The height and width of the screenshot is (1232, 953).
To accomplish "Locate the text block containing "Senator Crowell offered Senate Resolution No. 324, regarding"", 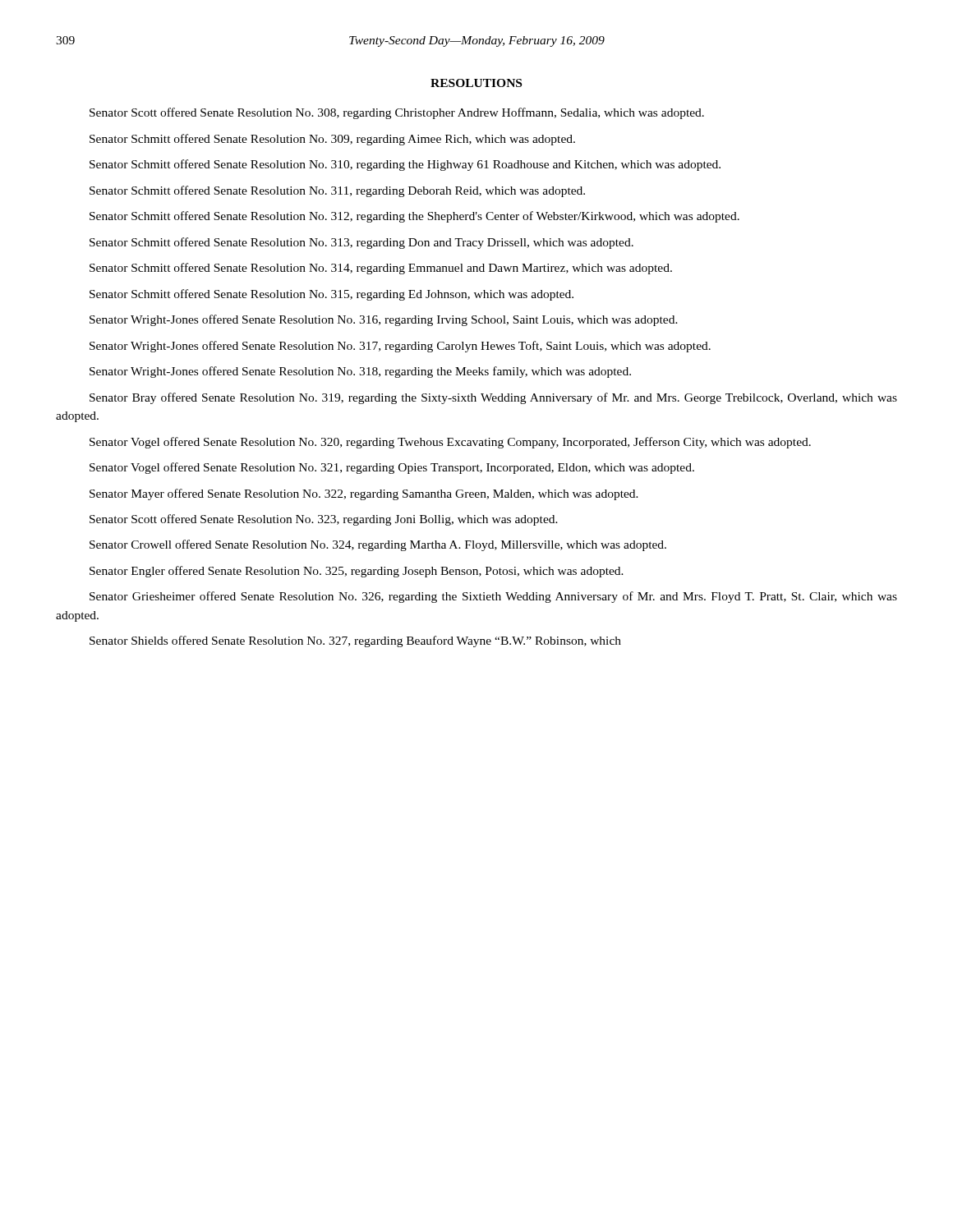I will tap(378, 544).
